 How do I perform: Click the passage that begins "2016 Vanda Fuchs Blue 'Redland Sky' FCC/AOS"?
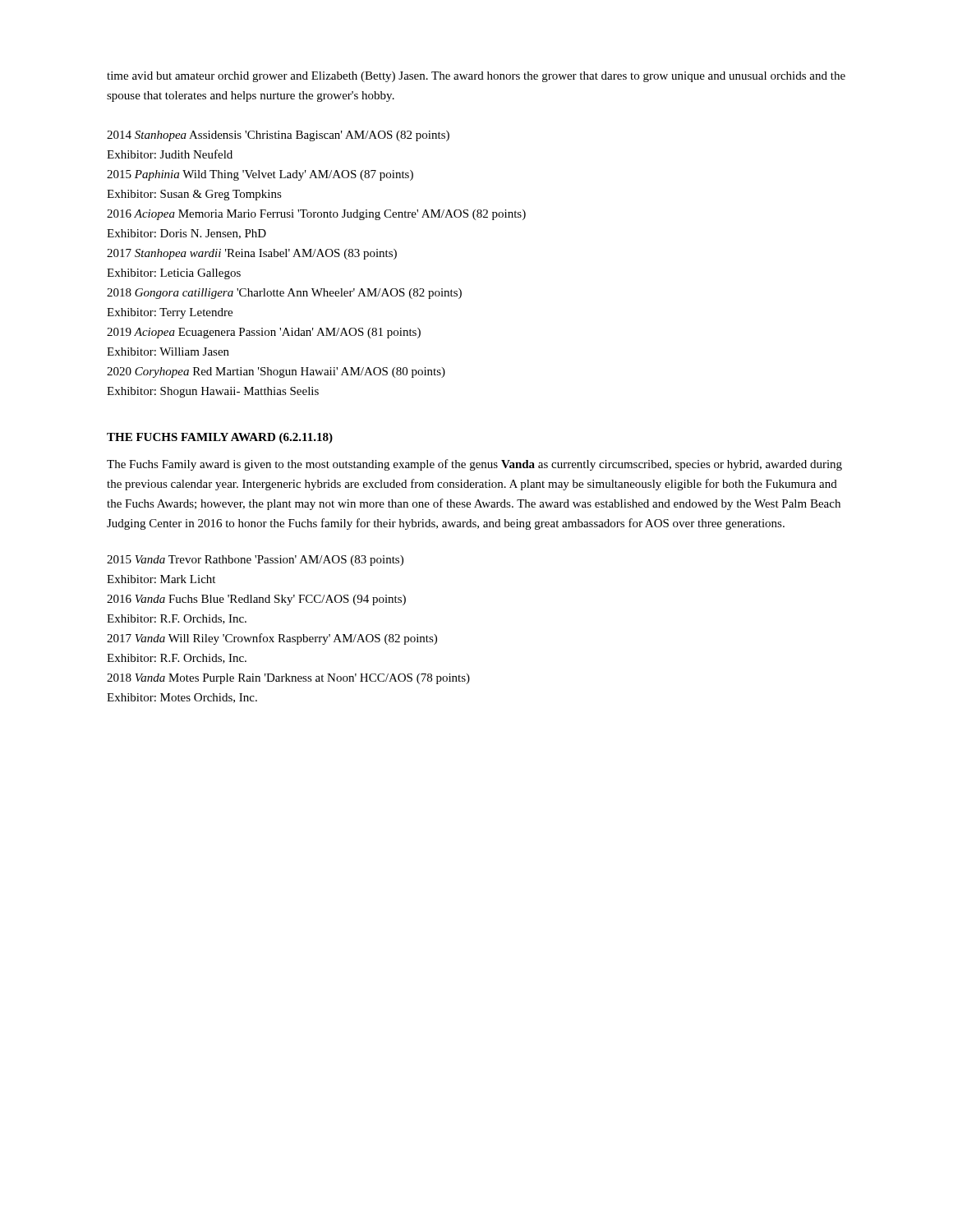(257, 599)
